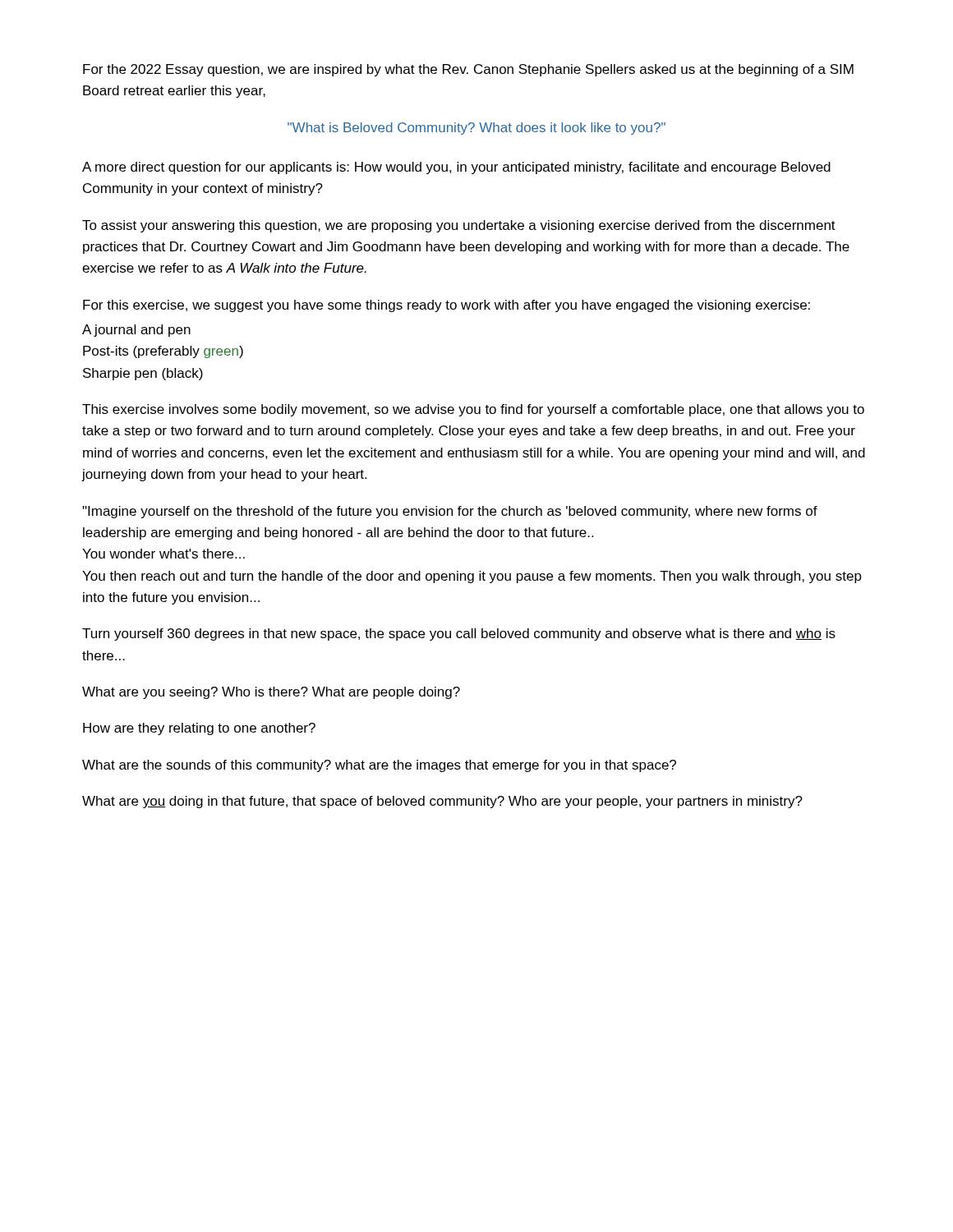Find the text starting "How are they relating to one another?"
The image size is (953, 1232).
pos(199,728)
